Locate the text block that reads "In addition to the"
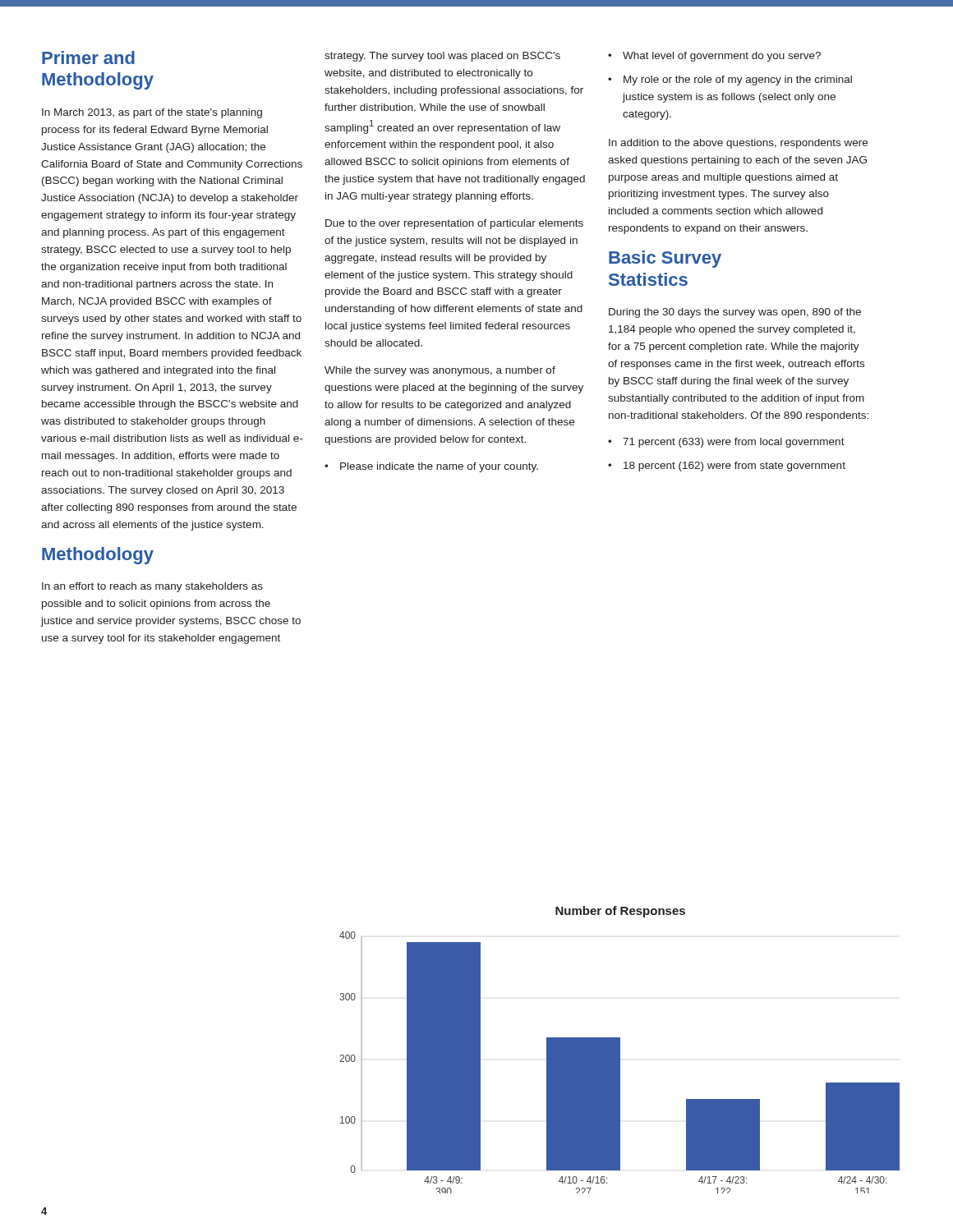Image resolution: width=953 pixels, height=1232 pixels. 739,186
